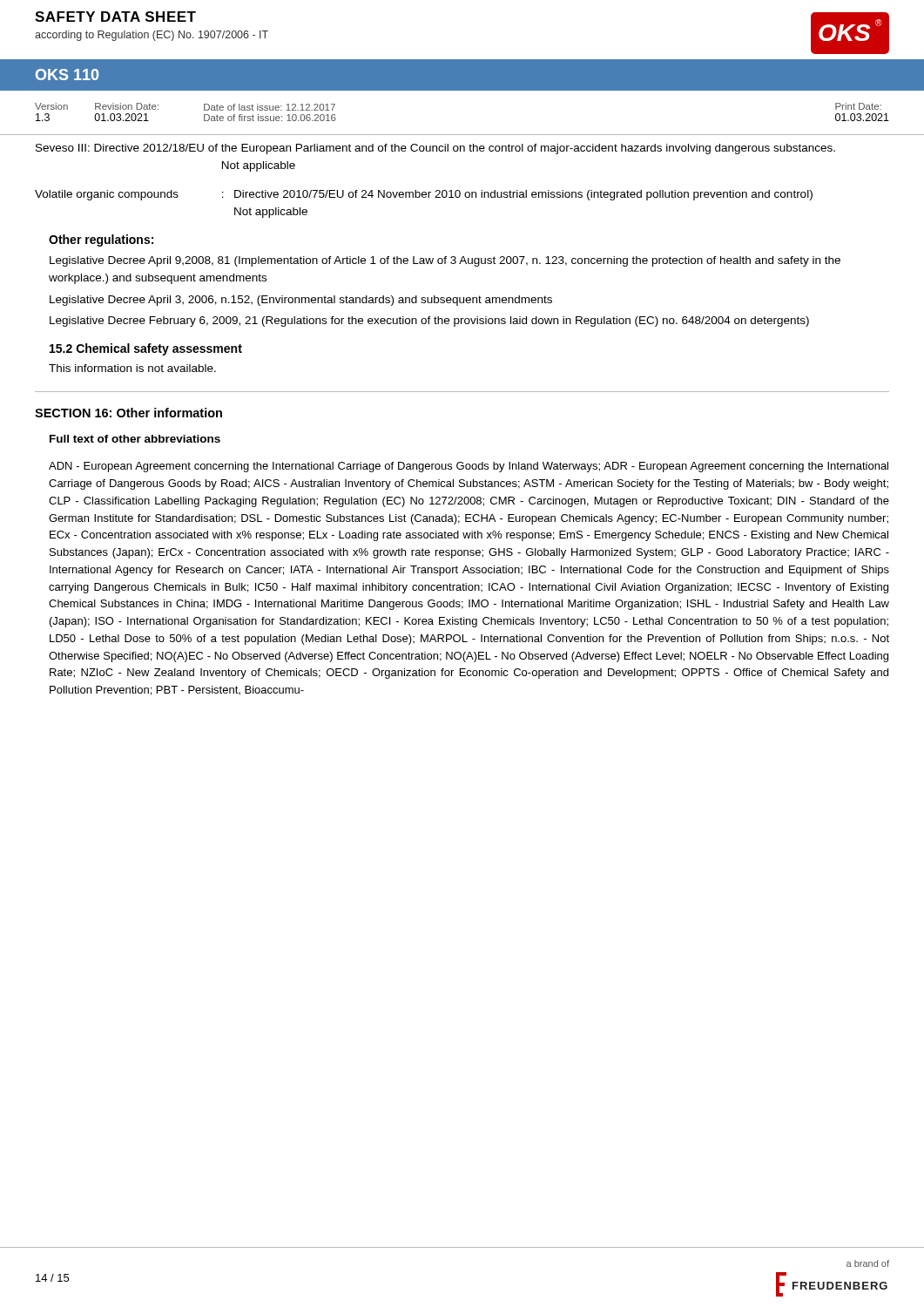The width and height of the screenshot is (924, 1307).
Task: Locate the text containing "This information is not available."
Action: pyautogui.click(x=133, y=368)
